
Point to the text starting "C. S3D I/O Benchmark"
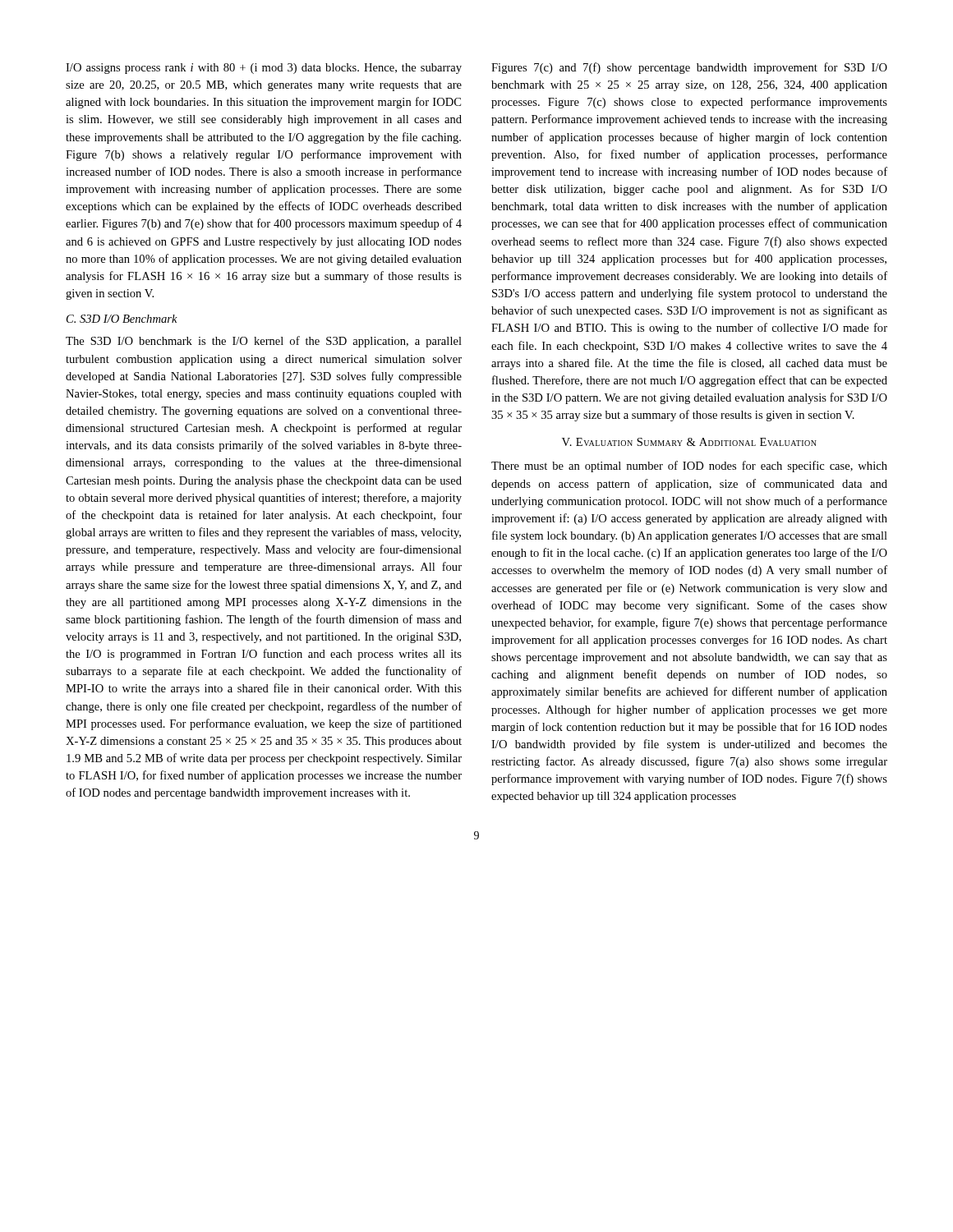click(122, 319)
